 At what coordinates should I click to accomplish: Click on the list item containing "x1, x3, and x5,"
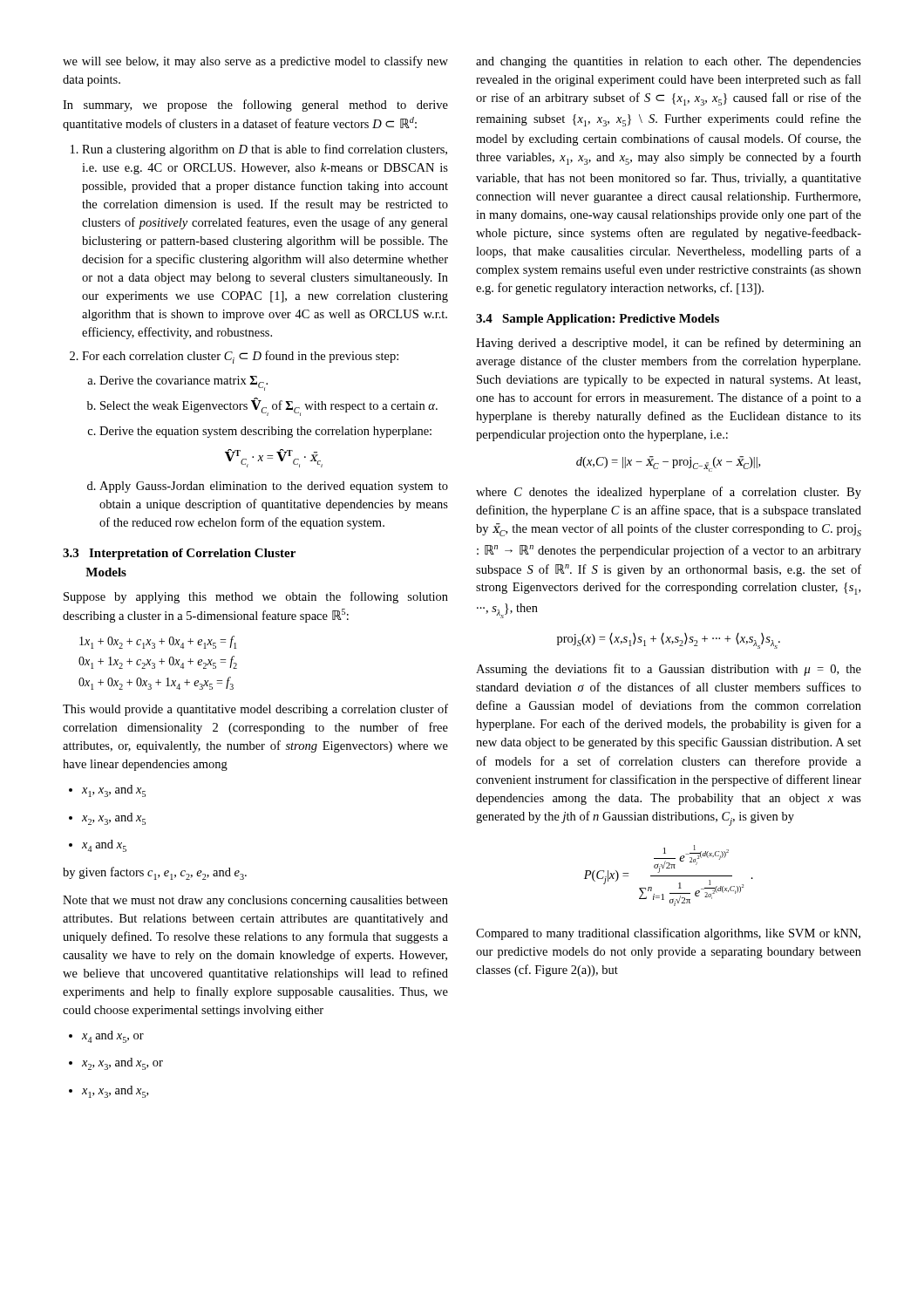[x=109, y=1092]
